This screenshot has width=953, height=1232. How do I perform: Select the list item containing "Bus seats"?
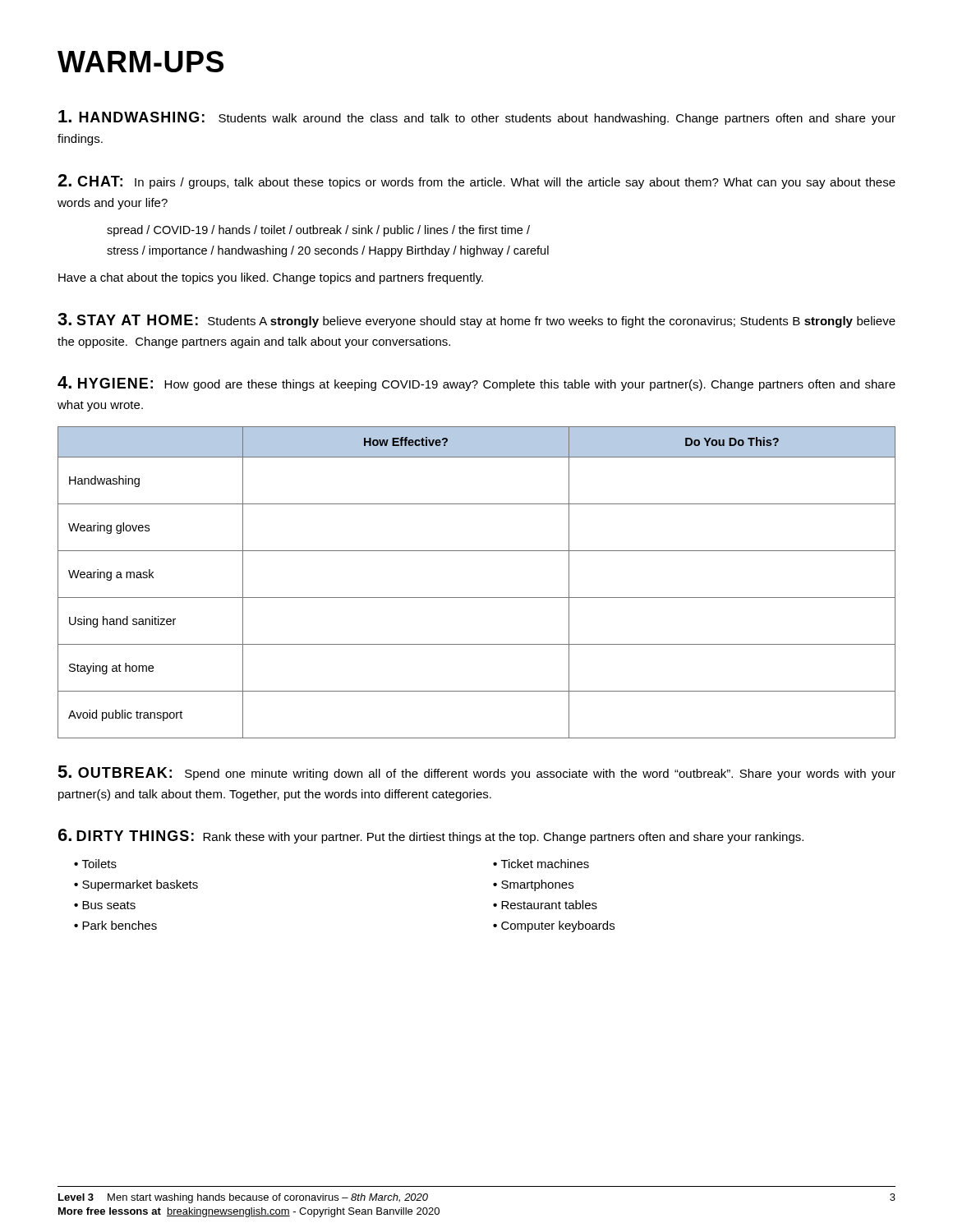(109, 905)
